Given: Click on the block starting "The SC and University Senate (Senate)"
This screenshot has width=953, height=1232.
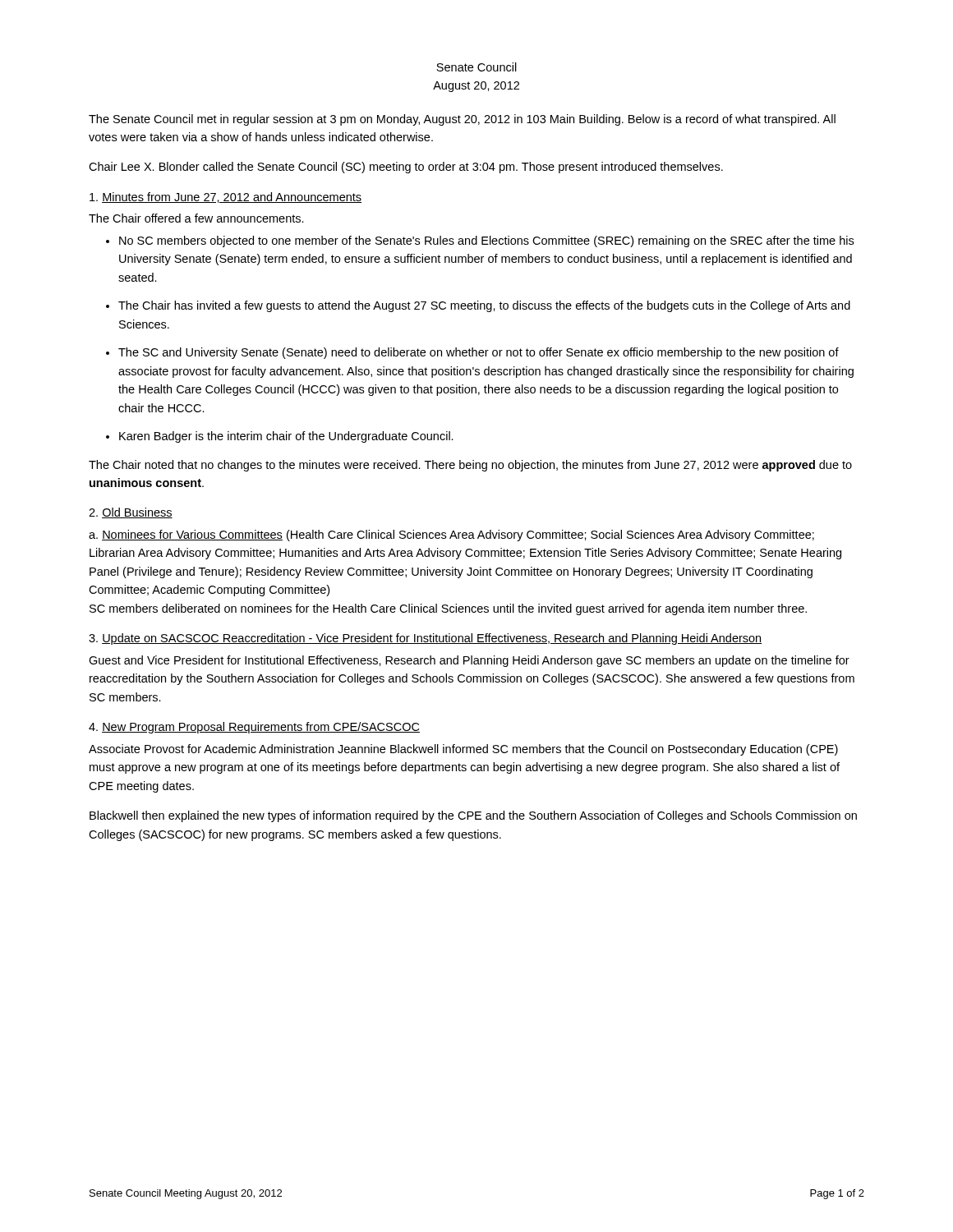Looking at the screenshot, I should [486, 380].
